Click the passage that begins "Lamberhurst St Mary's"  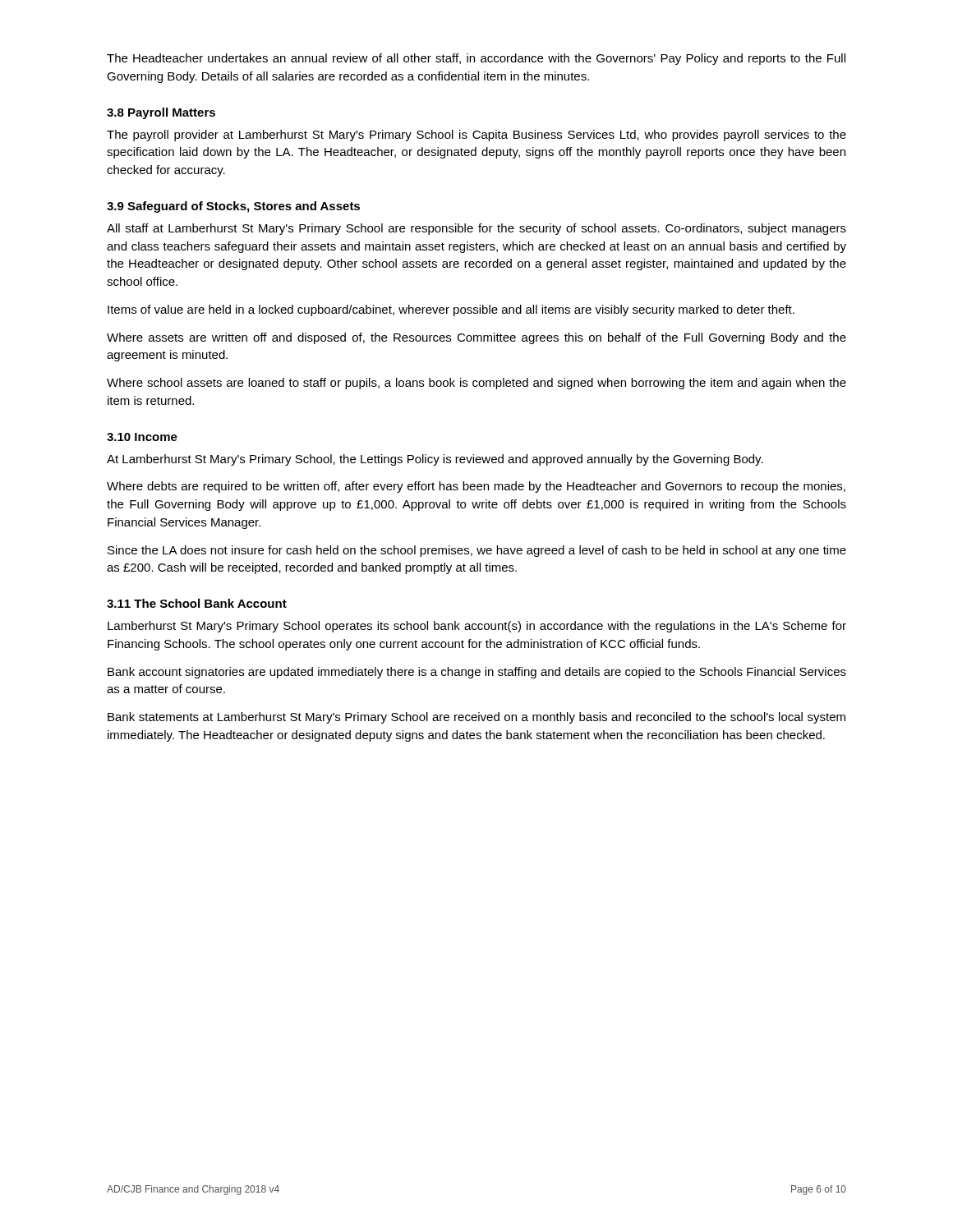476,635
